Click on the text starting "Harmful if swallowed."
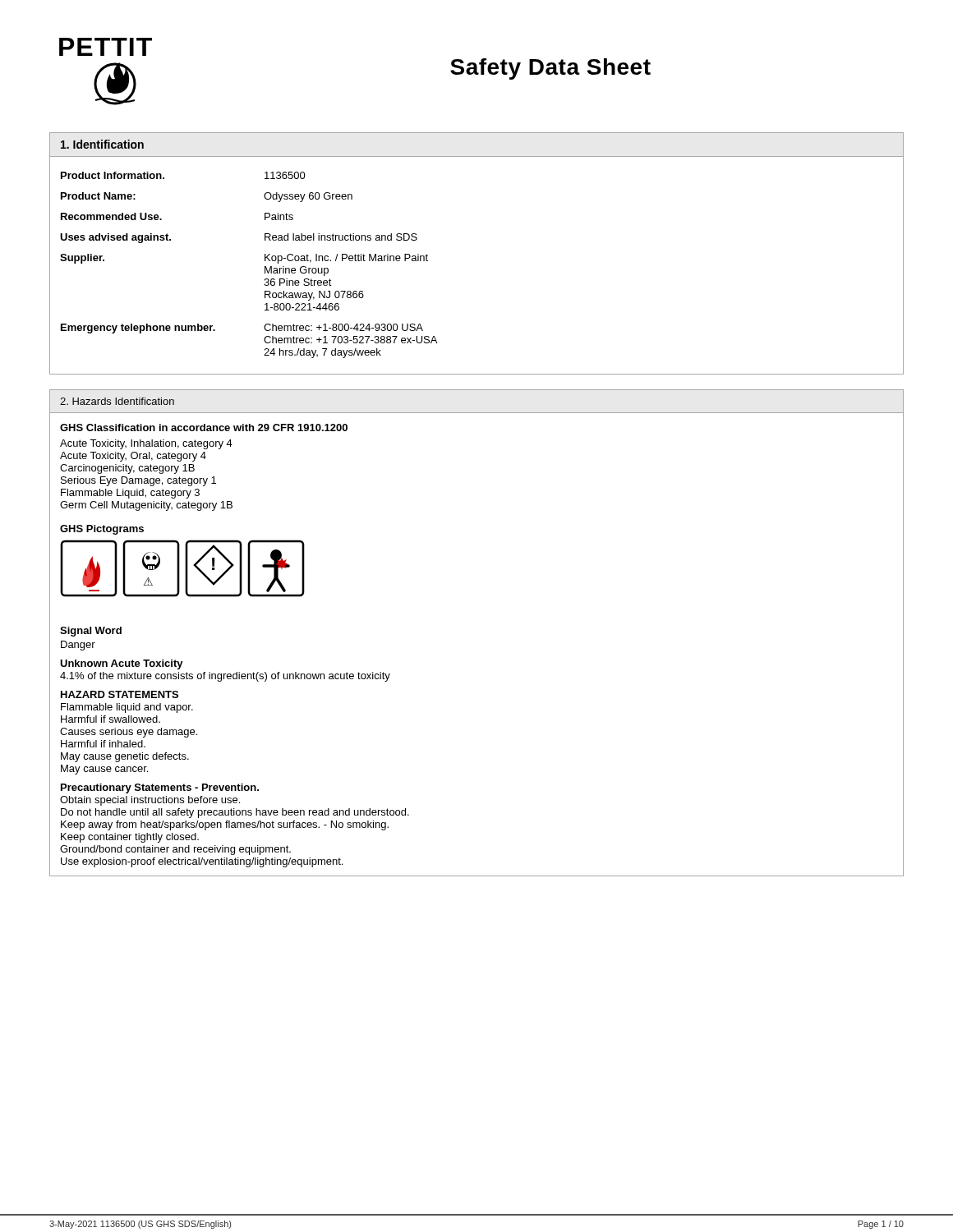Viewport: 953px width, 1232px height. pyautogui.click(x=110, y=719)
